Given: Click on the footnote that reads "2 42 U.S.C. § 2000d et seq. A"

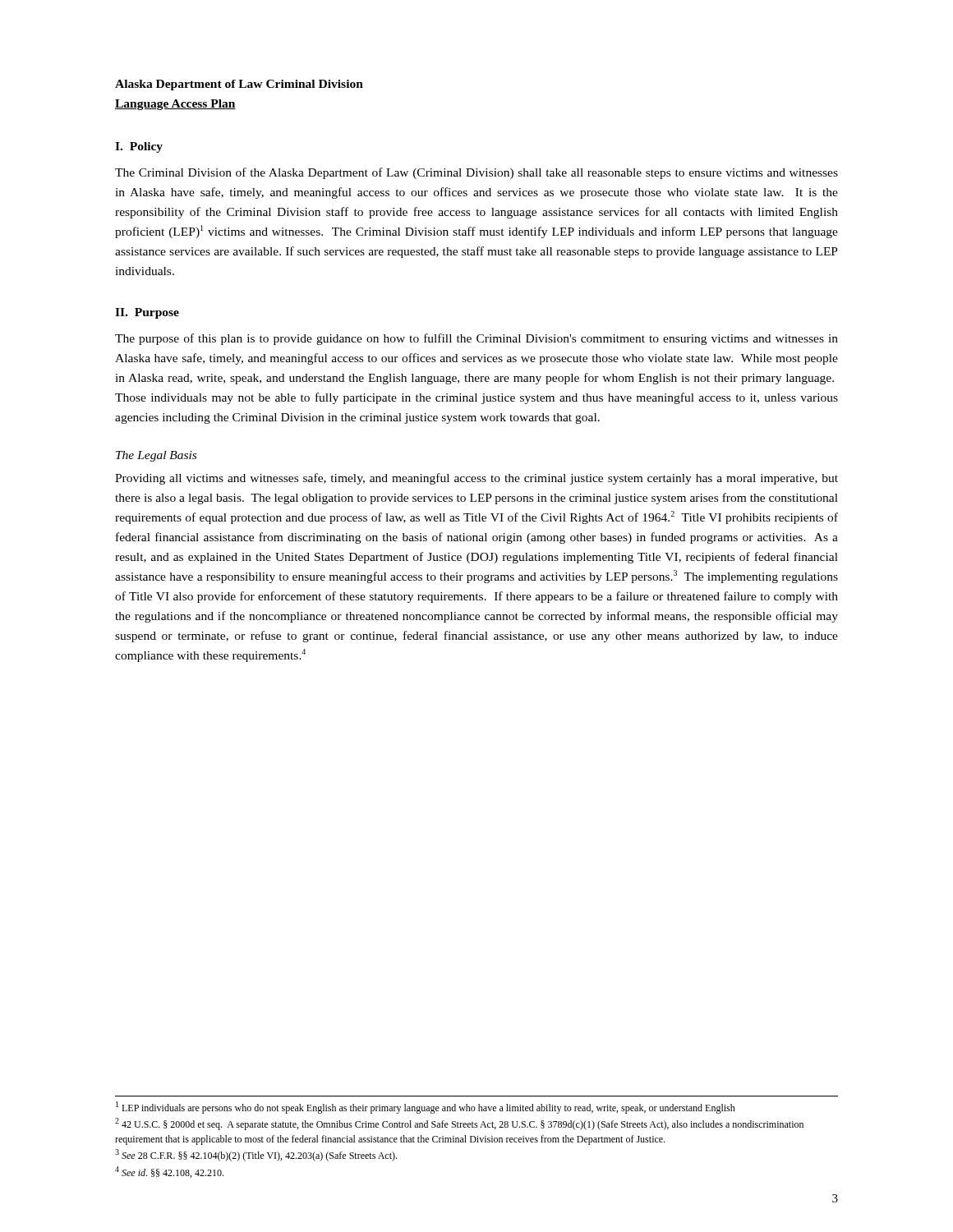Looking at the screenshot, I should [459, 1131].
